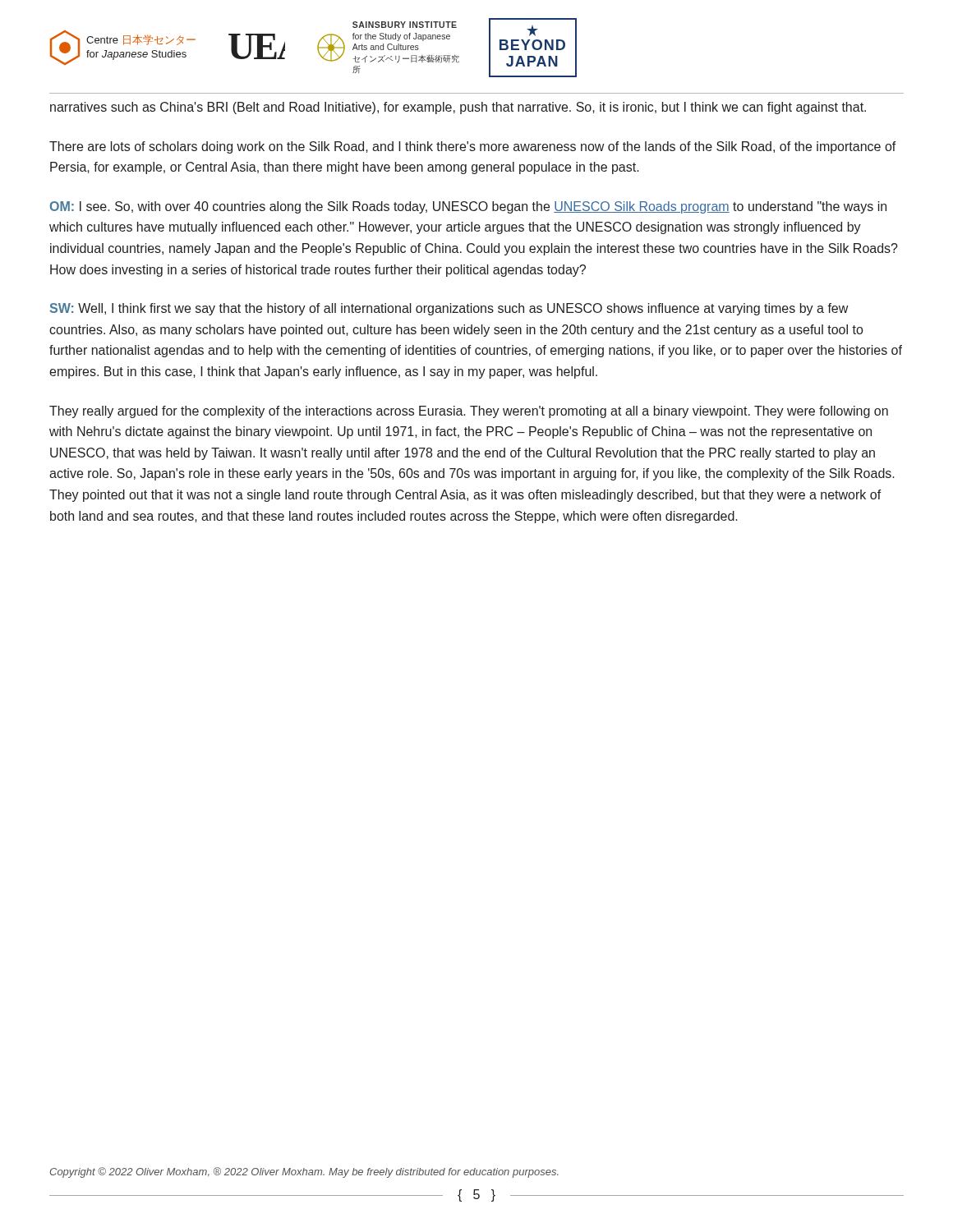
Task: Navigate to the region starting "narratives such as"
Action: (x=458, y=107)
